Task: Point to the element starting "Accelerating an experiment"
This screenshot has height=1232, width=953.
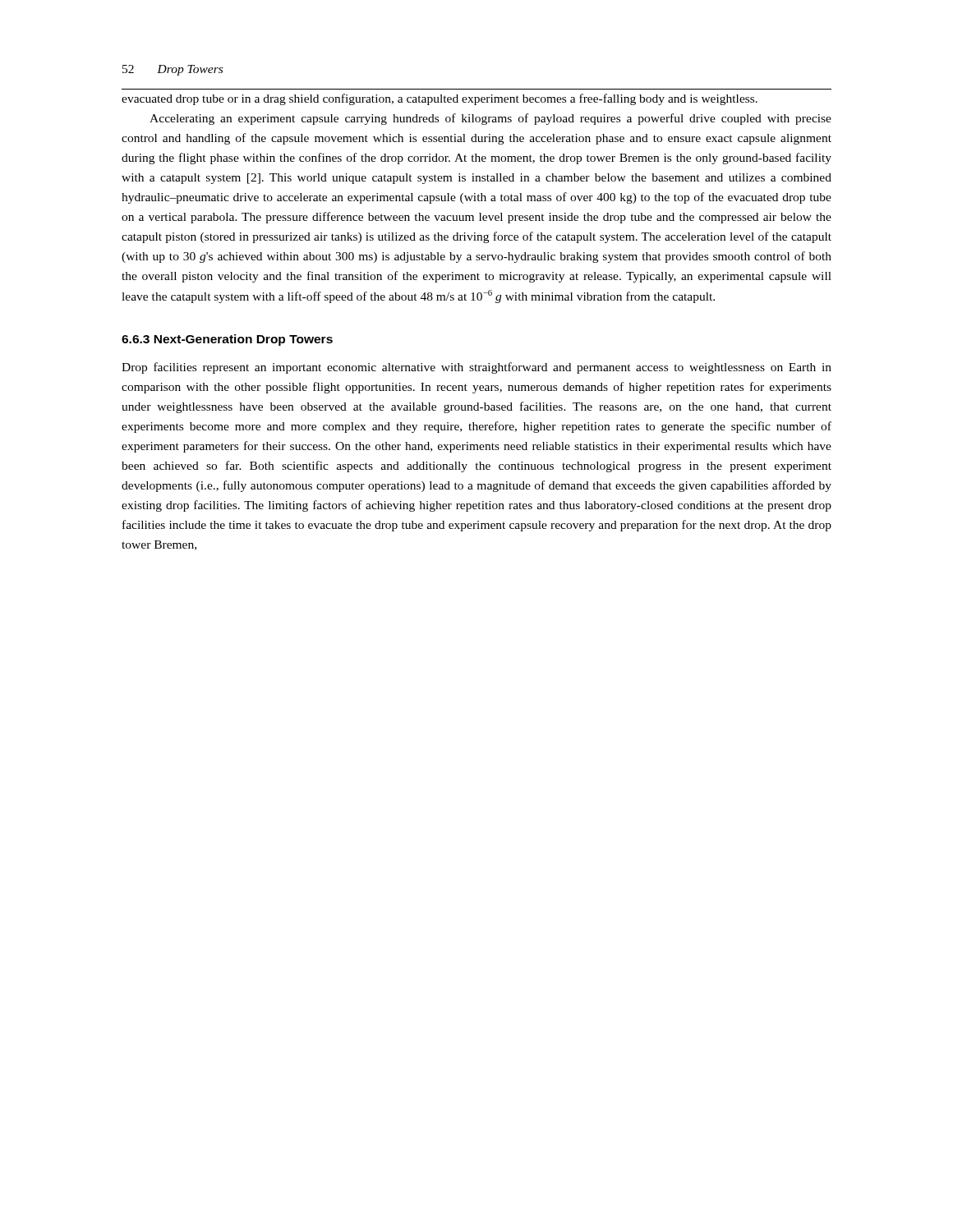Action: pyautogui.click(x=476, y=208)
